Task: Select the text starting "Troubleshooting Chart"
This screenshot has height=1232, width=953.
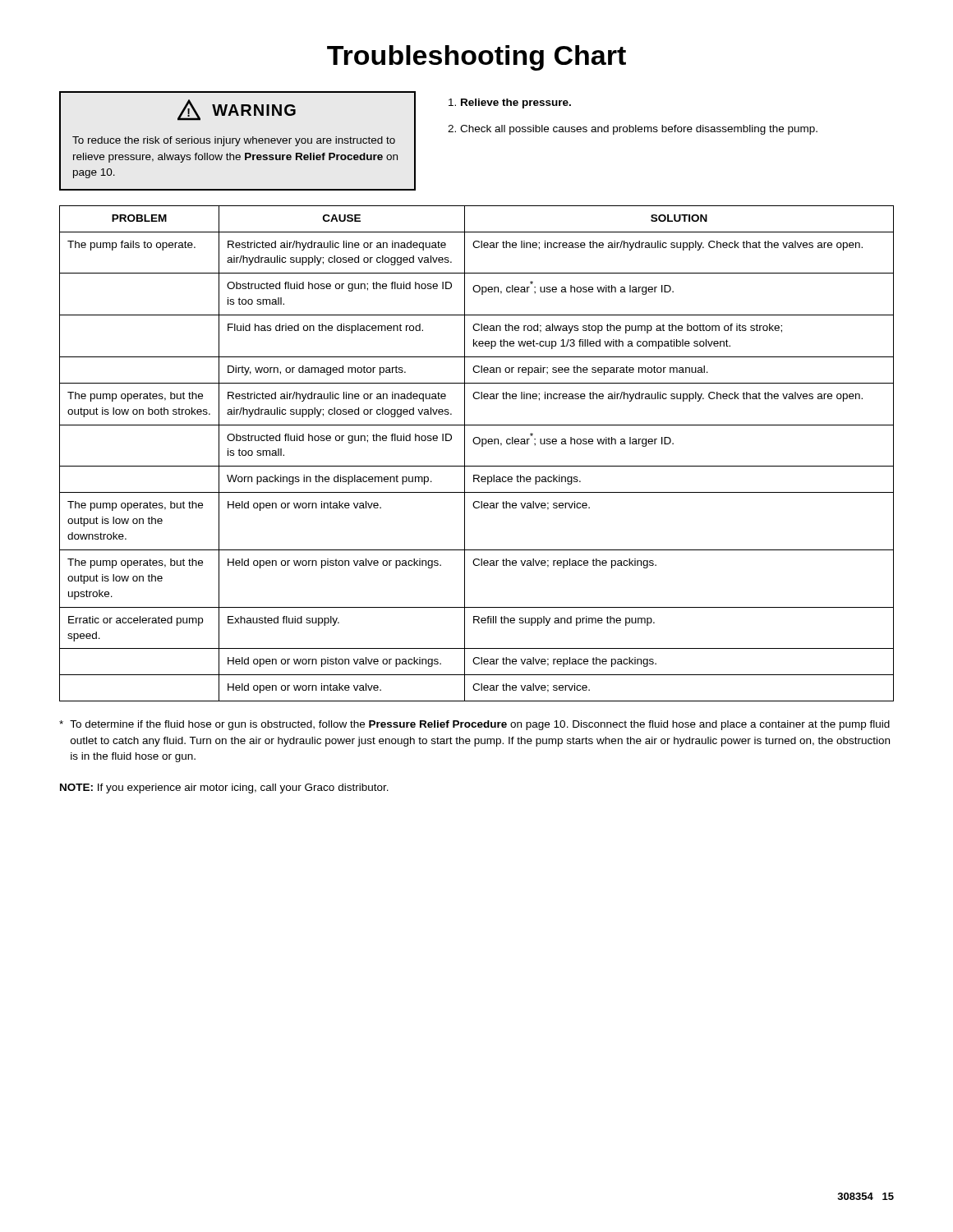Action: coord(476,55)
